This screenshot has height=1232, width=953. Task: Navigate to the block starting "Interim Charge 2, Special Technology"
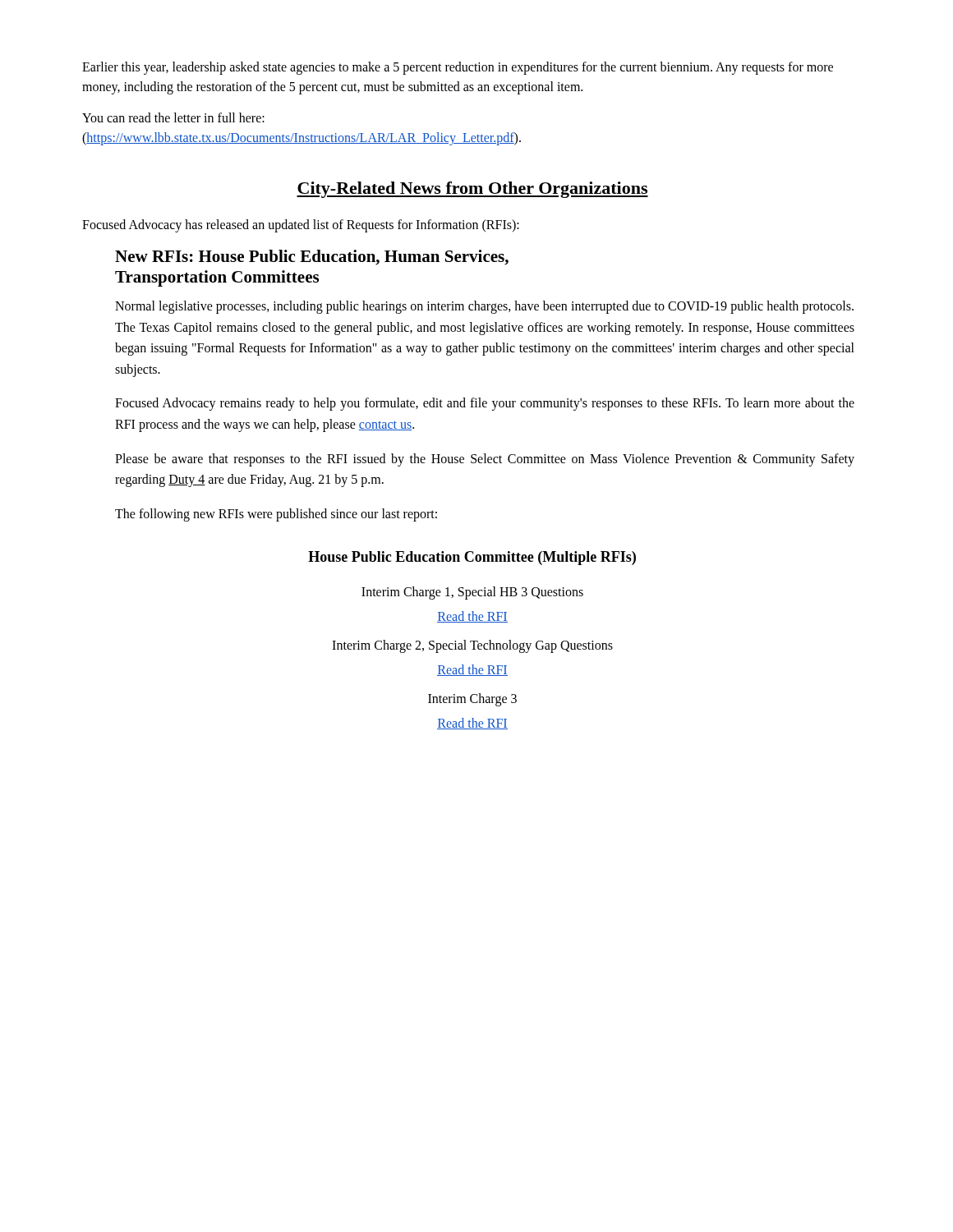coord(472,645)
